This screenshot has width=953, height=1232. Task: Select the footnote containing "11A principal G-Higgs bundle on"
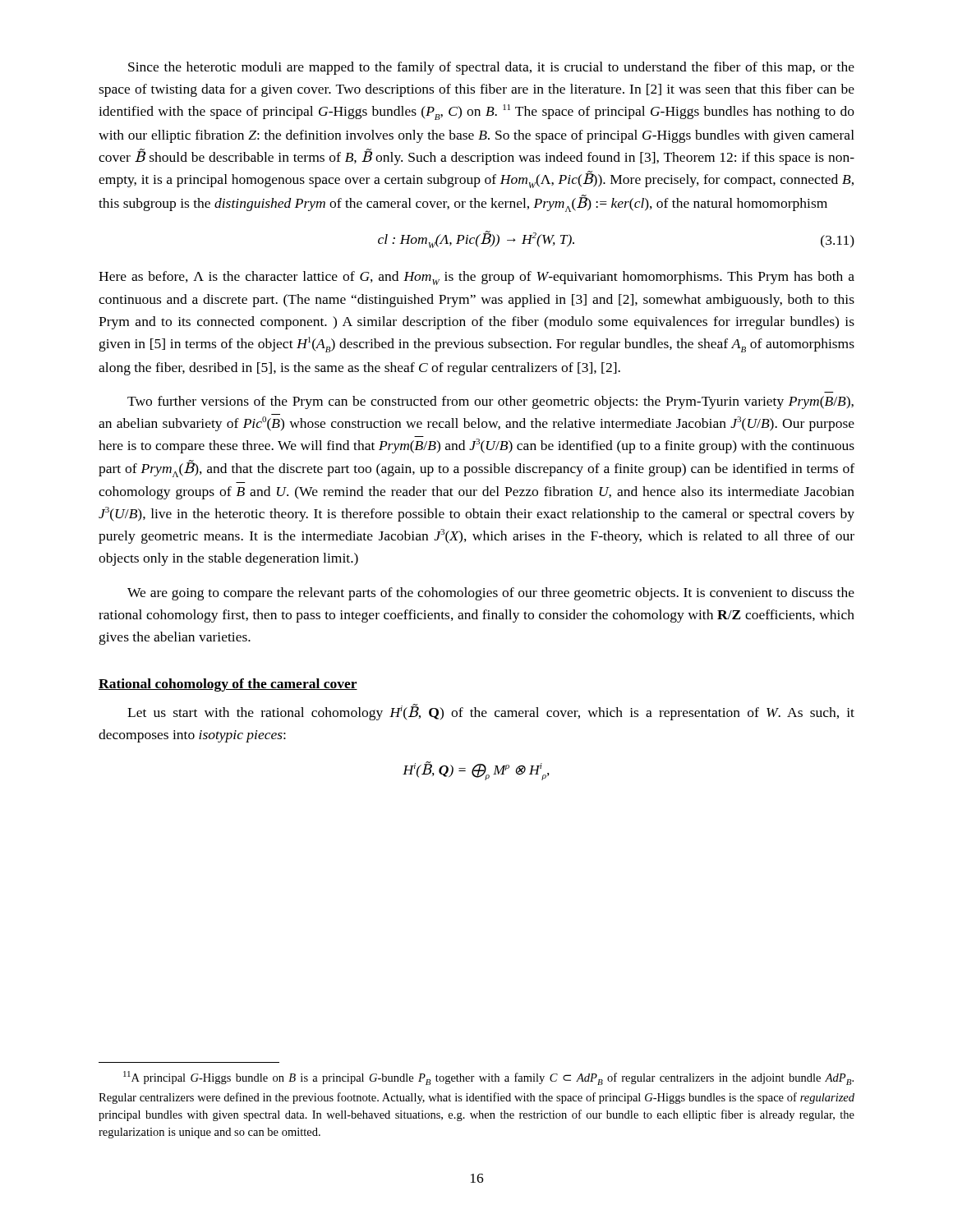point(476,1104)
